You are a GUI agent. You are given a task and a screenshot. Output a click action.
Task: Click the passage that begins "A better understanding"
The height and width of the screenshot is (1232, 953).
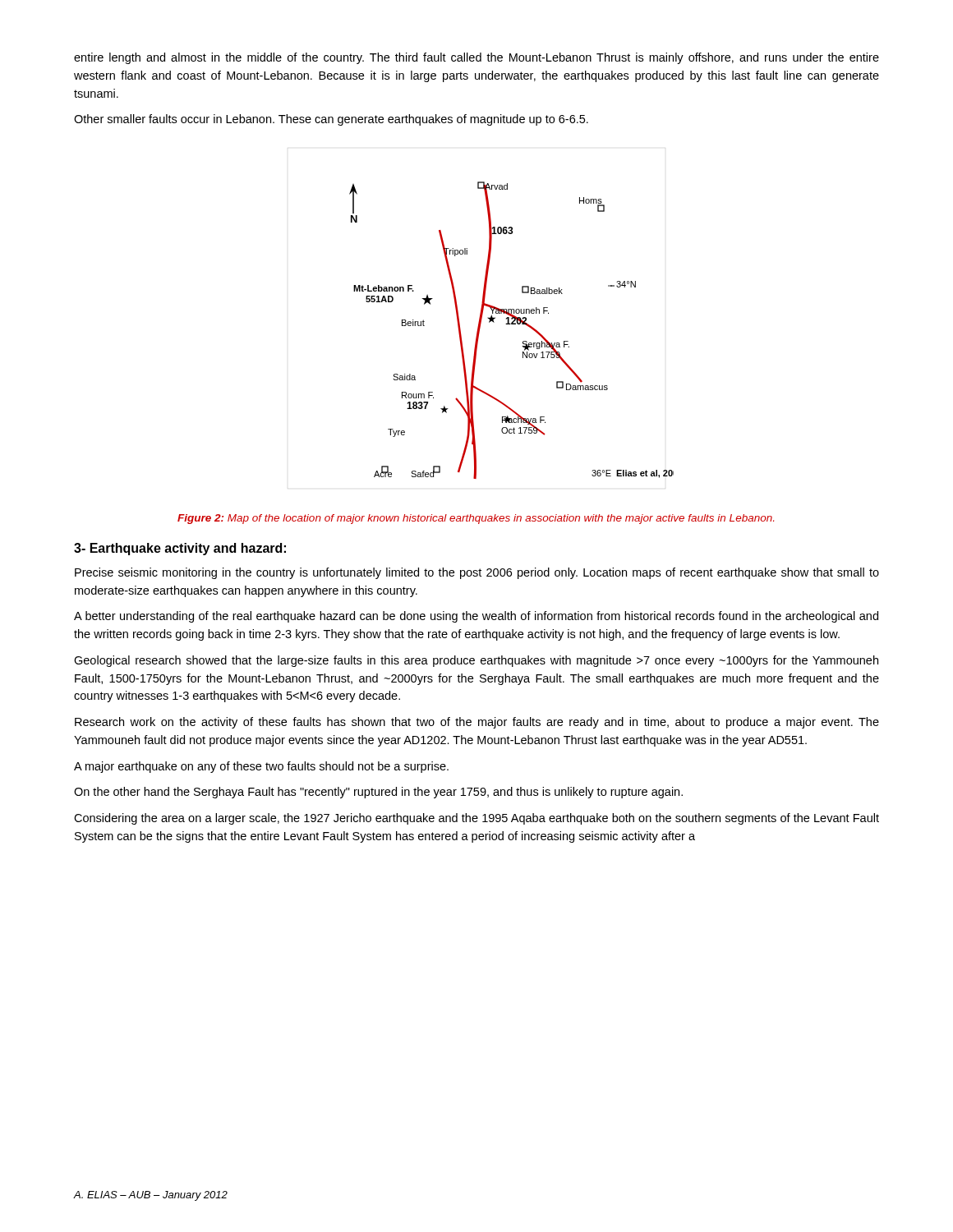coord(476,625)
